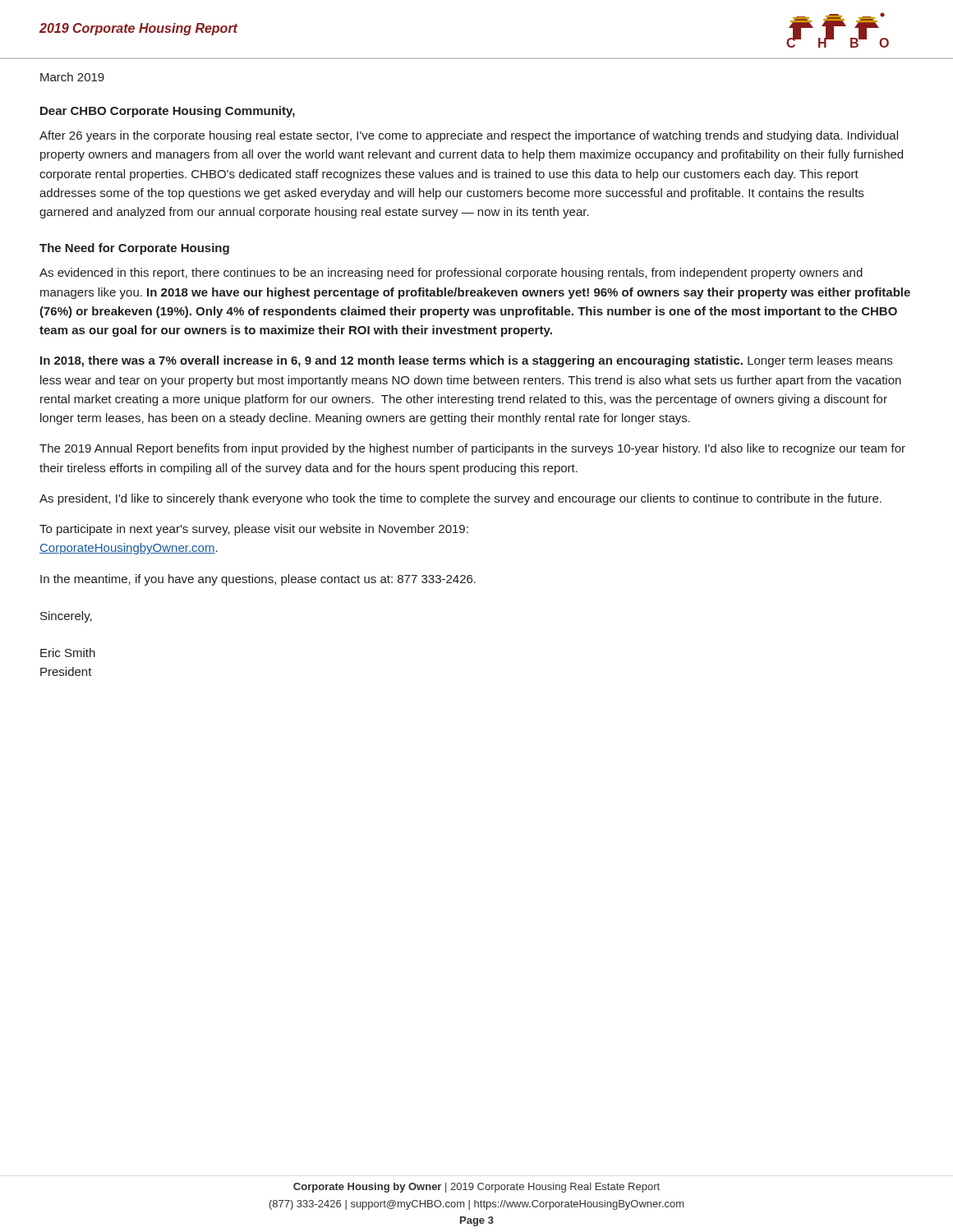Locate the logo
The image size is (953, 1232).
coord(848,29)
